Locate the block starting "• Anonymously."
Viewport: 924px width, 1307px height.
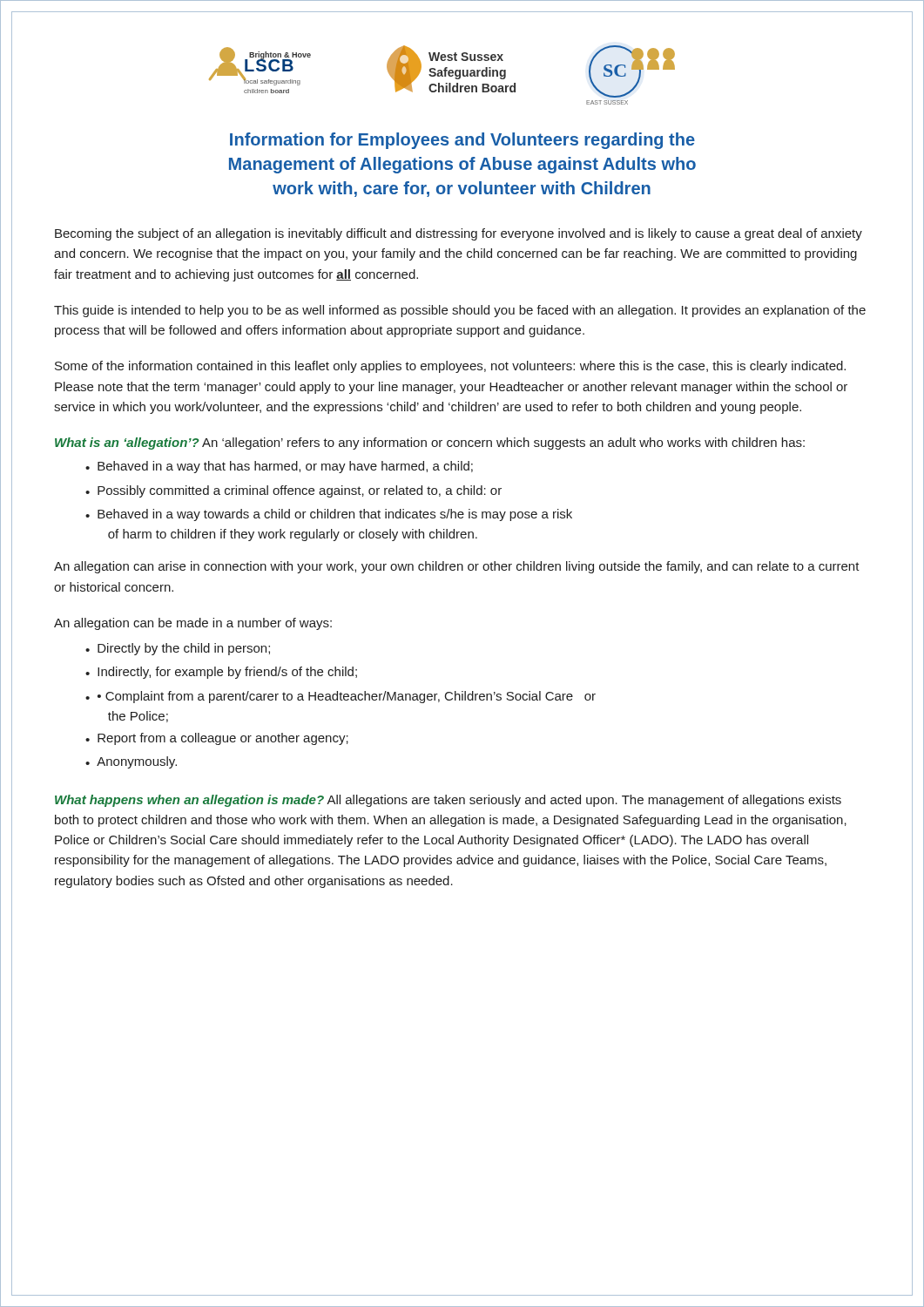pos(132,762)
